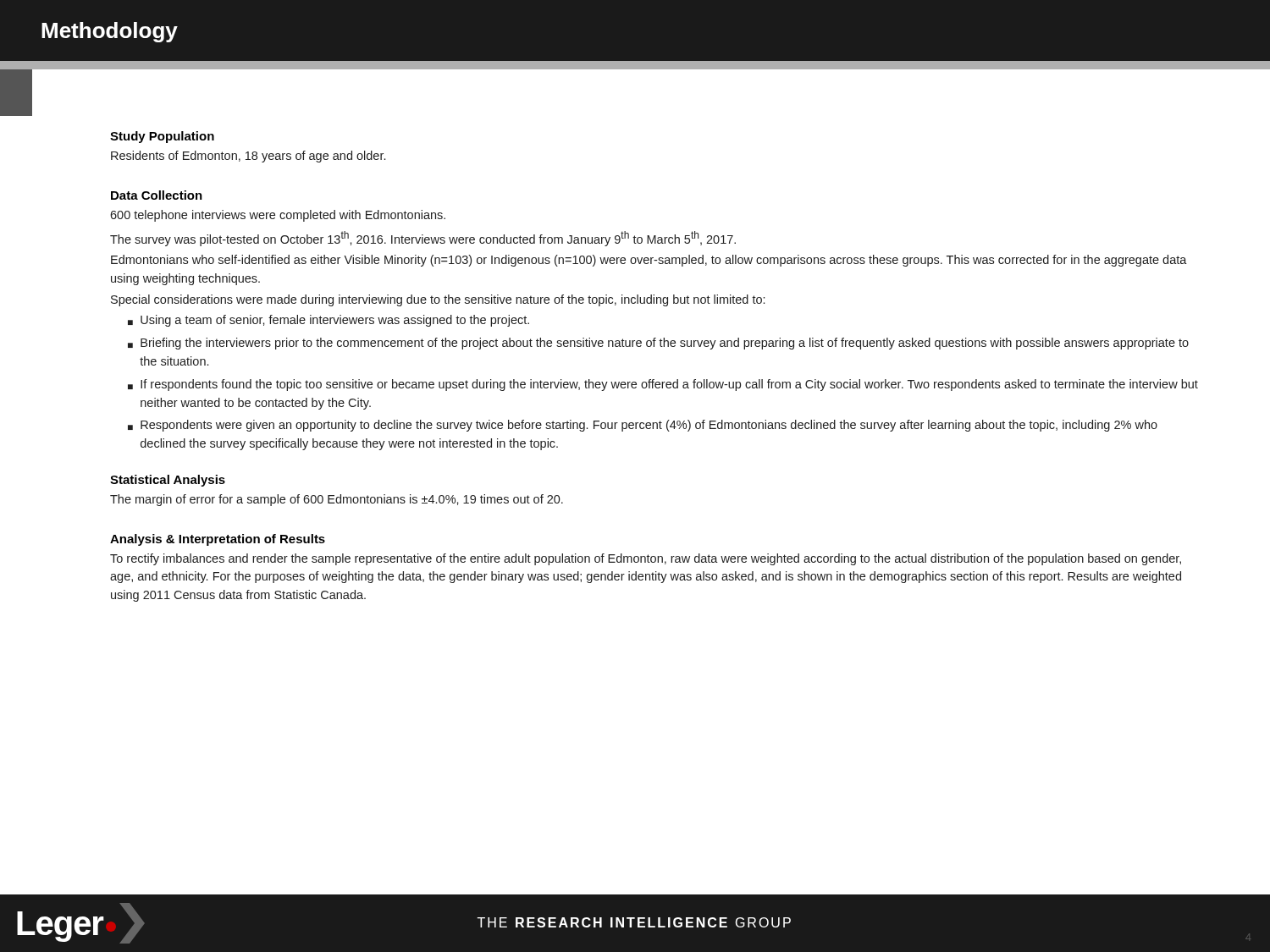Navigate to the passage starting "■ If respondents found the"
The image size is (1270, 952).
tap(665, 394)
